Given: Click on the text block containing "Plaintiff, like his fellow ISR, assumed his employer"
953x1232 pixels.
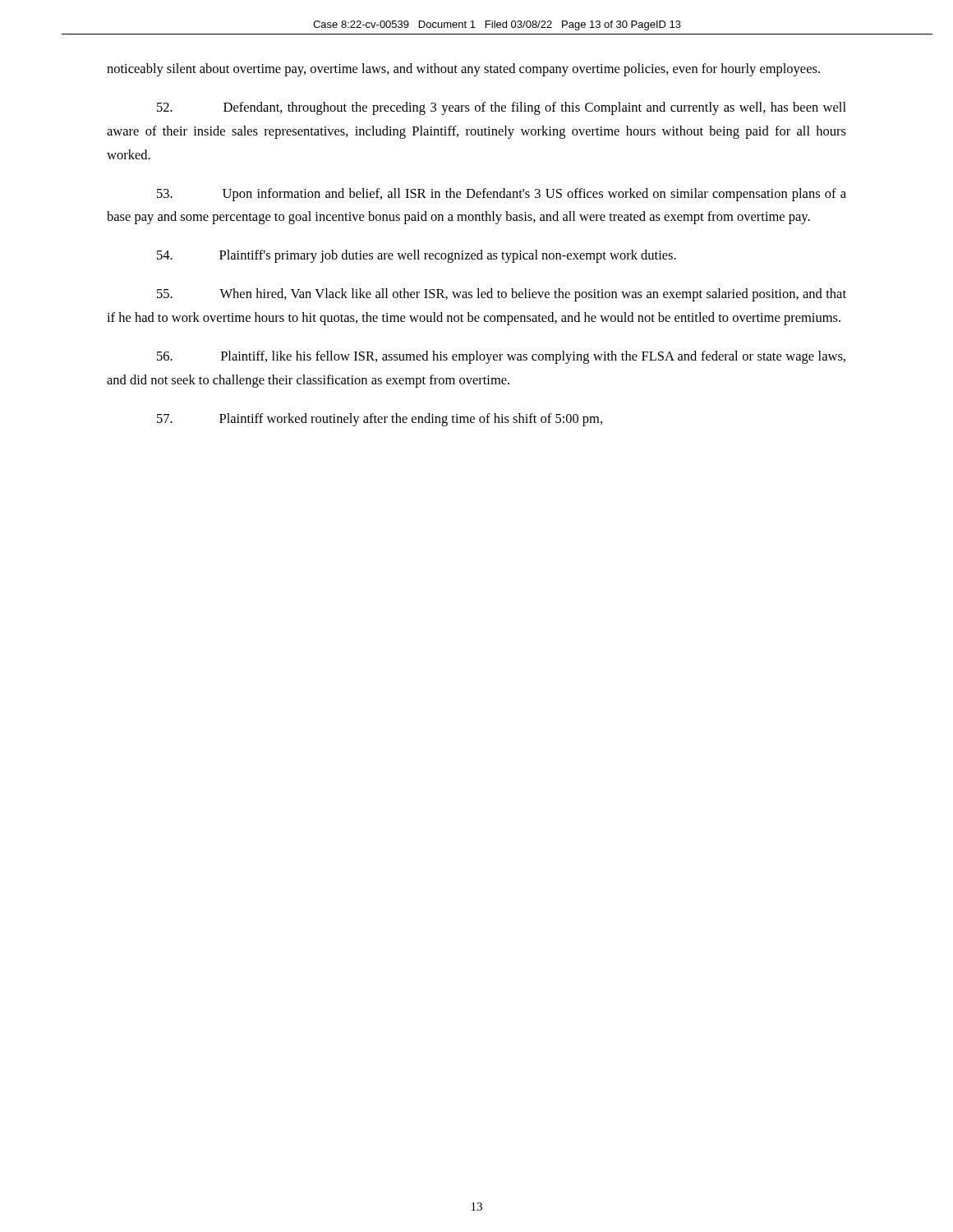Looking at the screenshot, I should (x=476, y=366).
